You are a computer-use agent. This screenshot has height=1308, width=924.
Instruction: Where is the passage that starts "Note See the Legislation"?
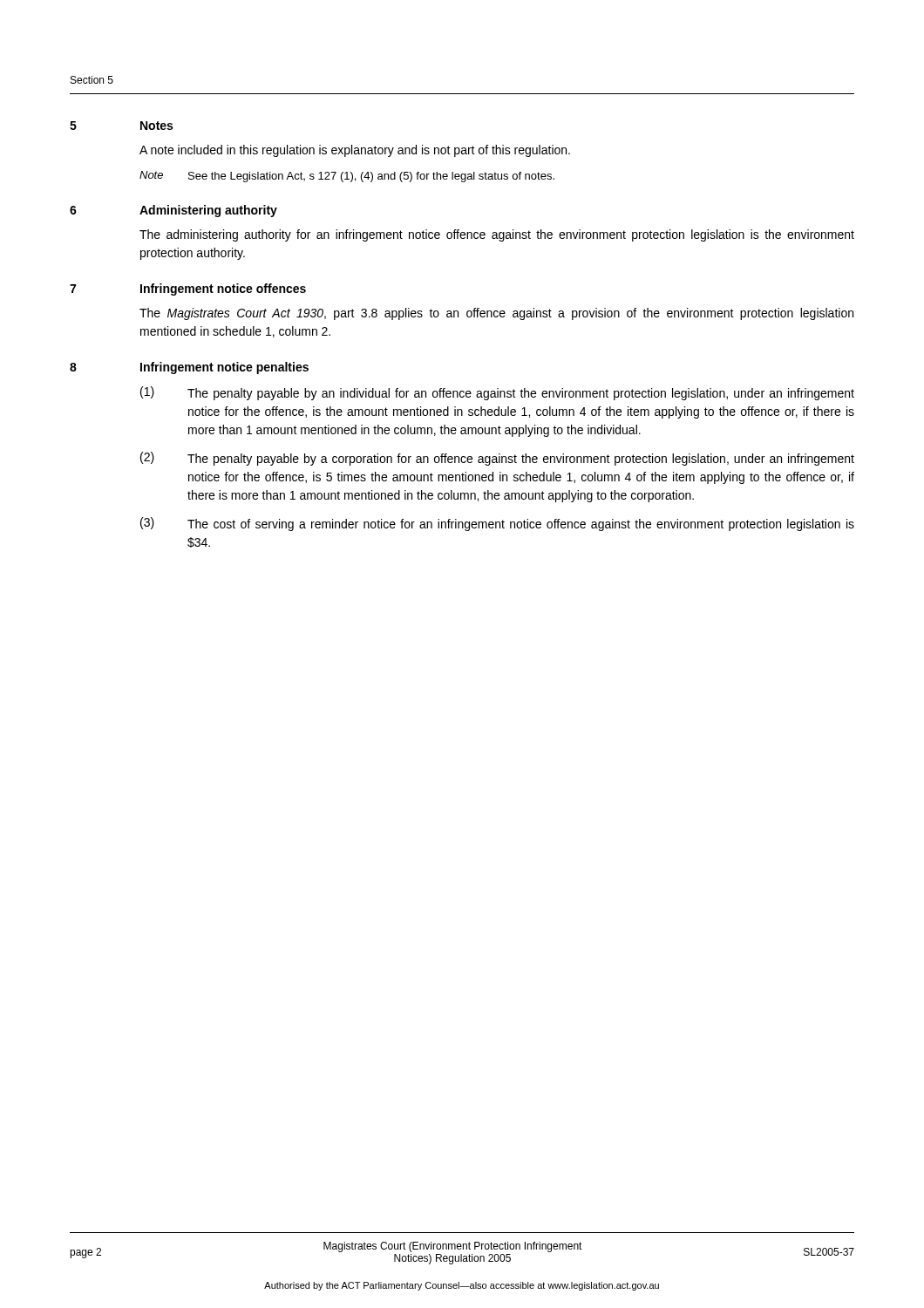coord(497,176)
